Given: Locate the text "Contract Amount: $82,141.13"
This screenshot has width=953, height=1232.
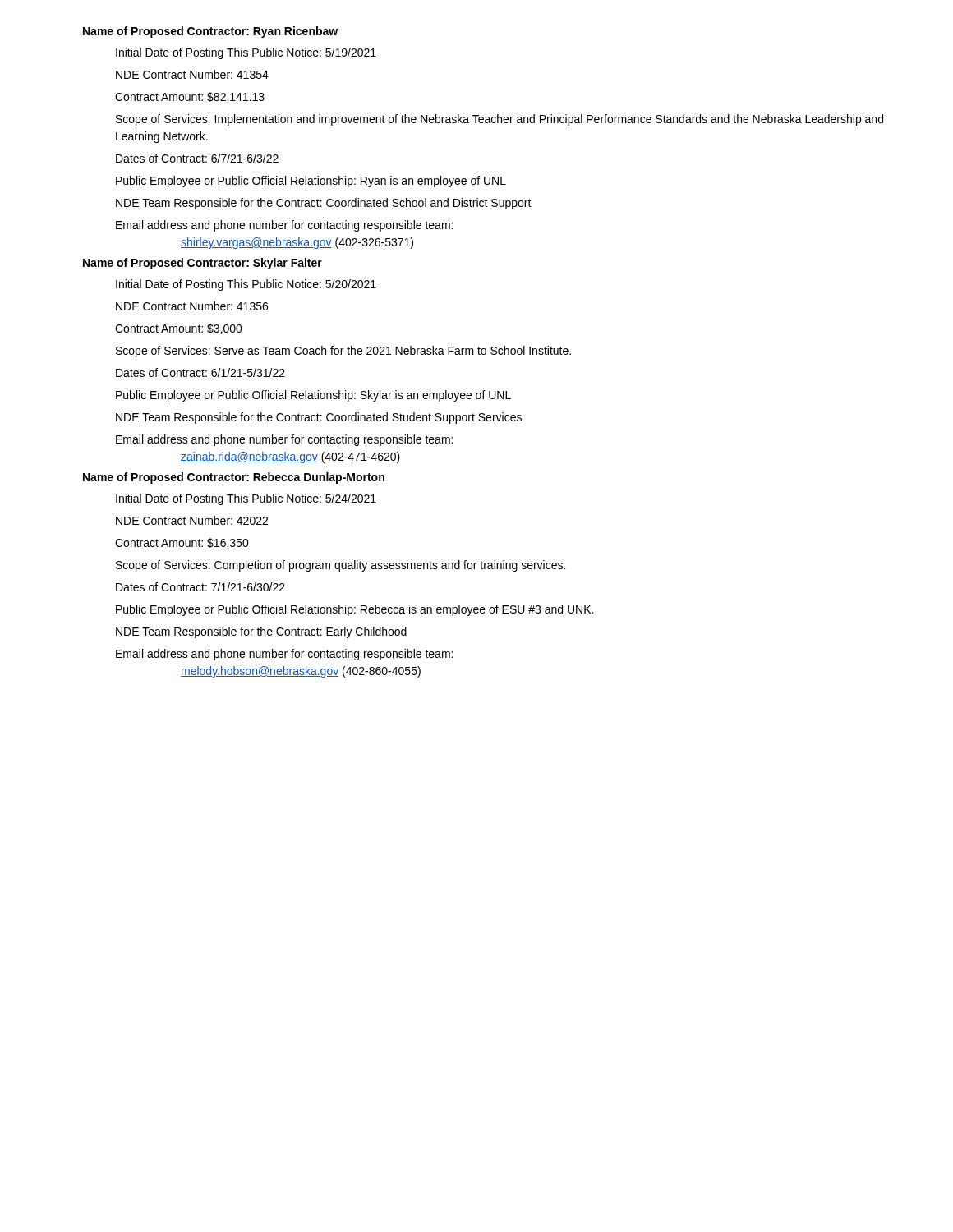Looking at the screenshot, I should (190, 97).
